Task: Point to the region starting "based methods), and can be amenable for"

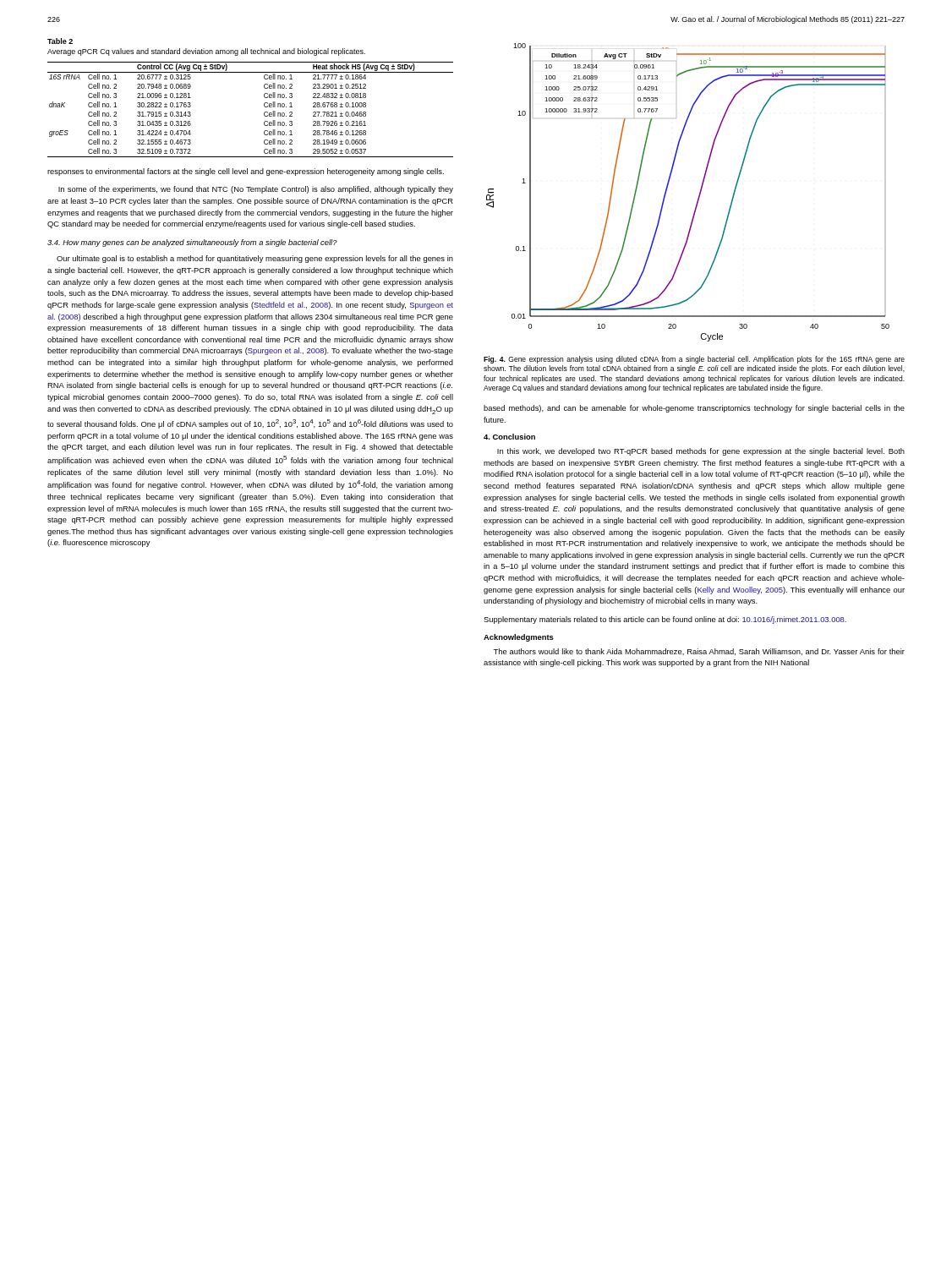Action: pos(694,413)
